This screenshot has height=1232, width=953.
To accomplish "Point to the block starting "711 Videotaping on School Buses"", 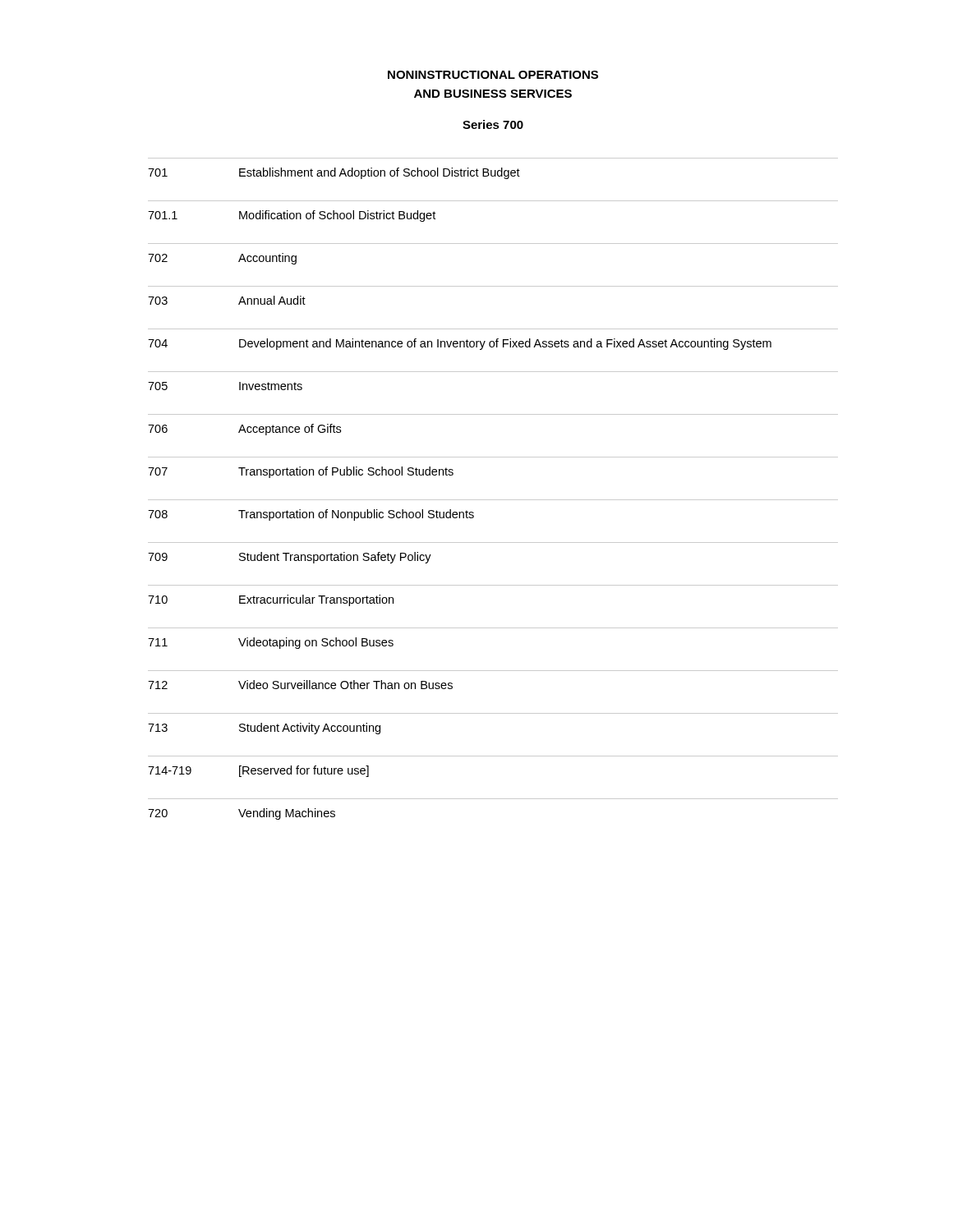I will 271,643.
